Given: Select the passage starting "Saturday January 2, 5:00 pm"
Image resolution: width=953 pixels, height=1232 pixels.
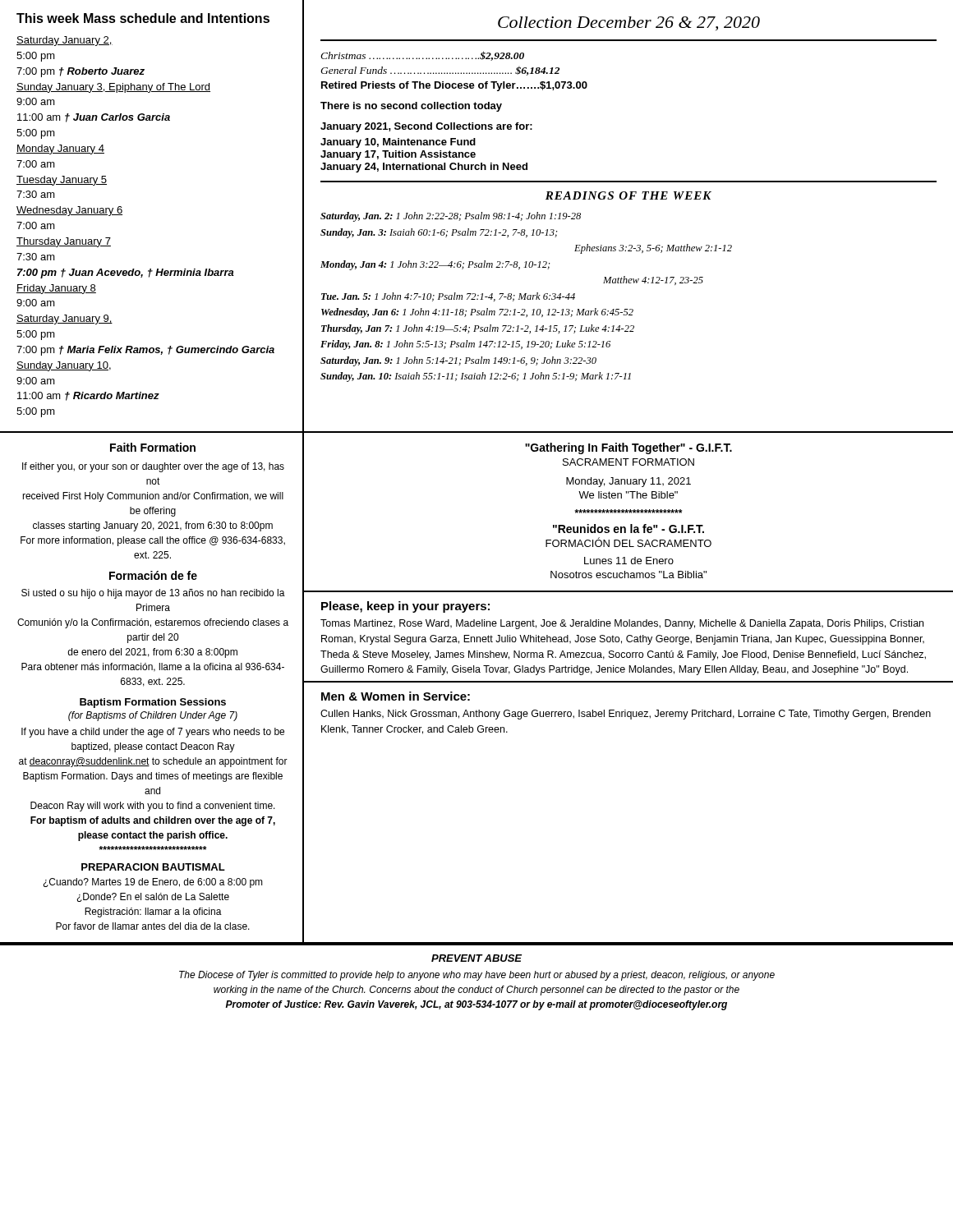Looking at the screenshot, I should [64, 41].
